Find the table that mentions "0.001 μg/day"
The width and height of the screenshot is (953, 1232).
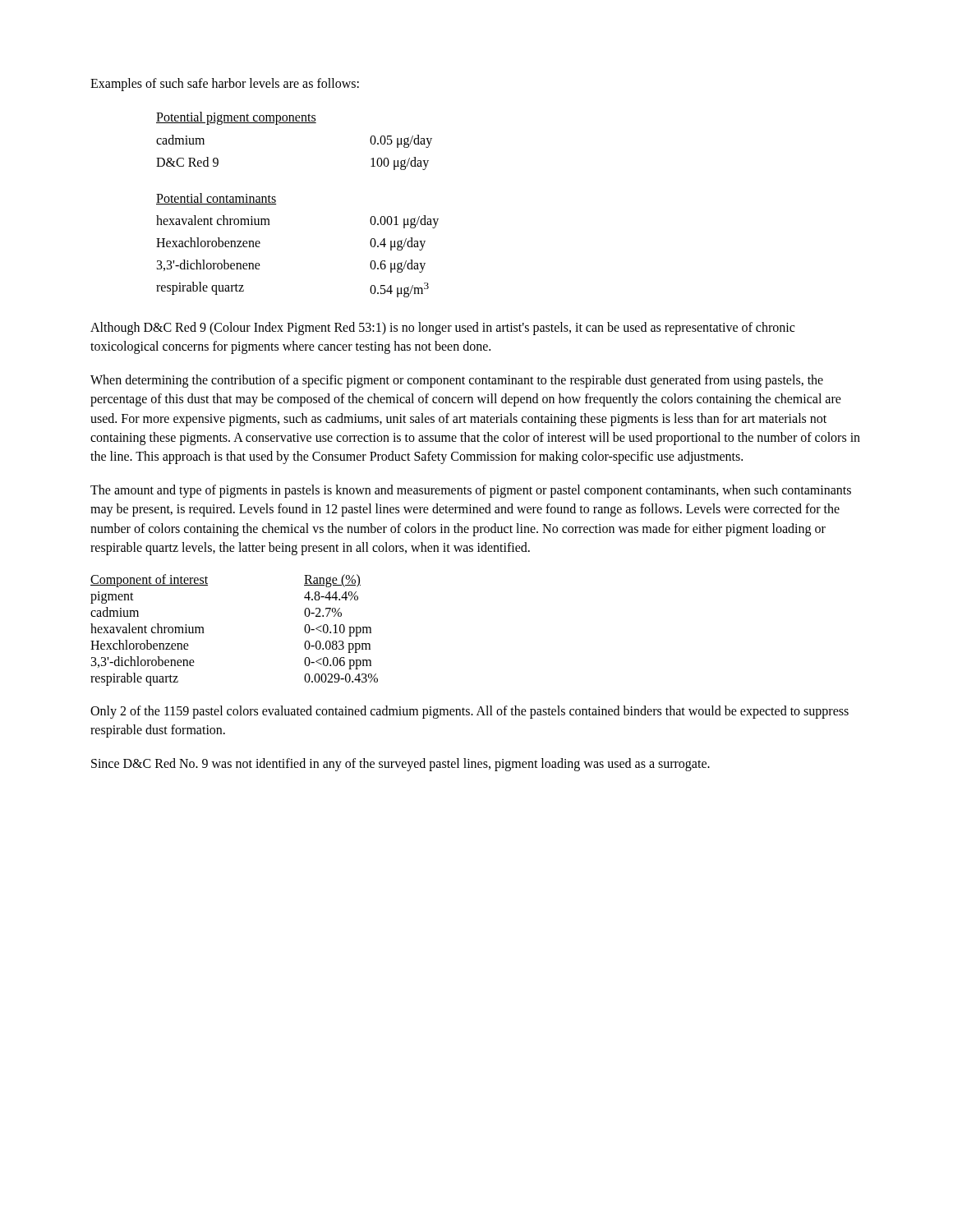point(509,245)
